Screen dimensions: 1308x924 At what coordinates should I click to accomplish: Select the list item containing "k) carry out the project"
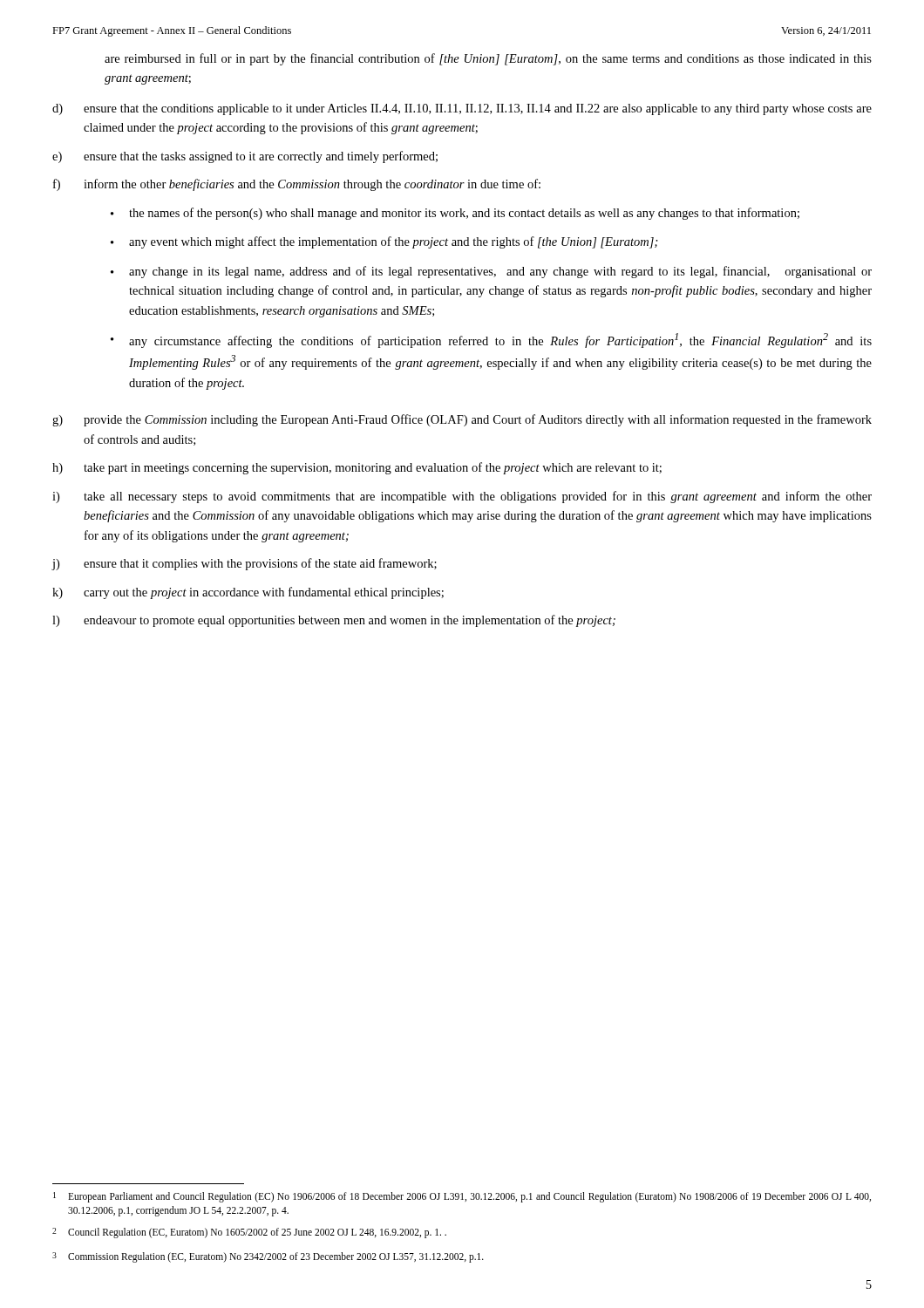[x=248, y=593]
